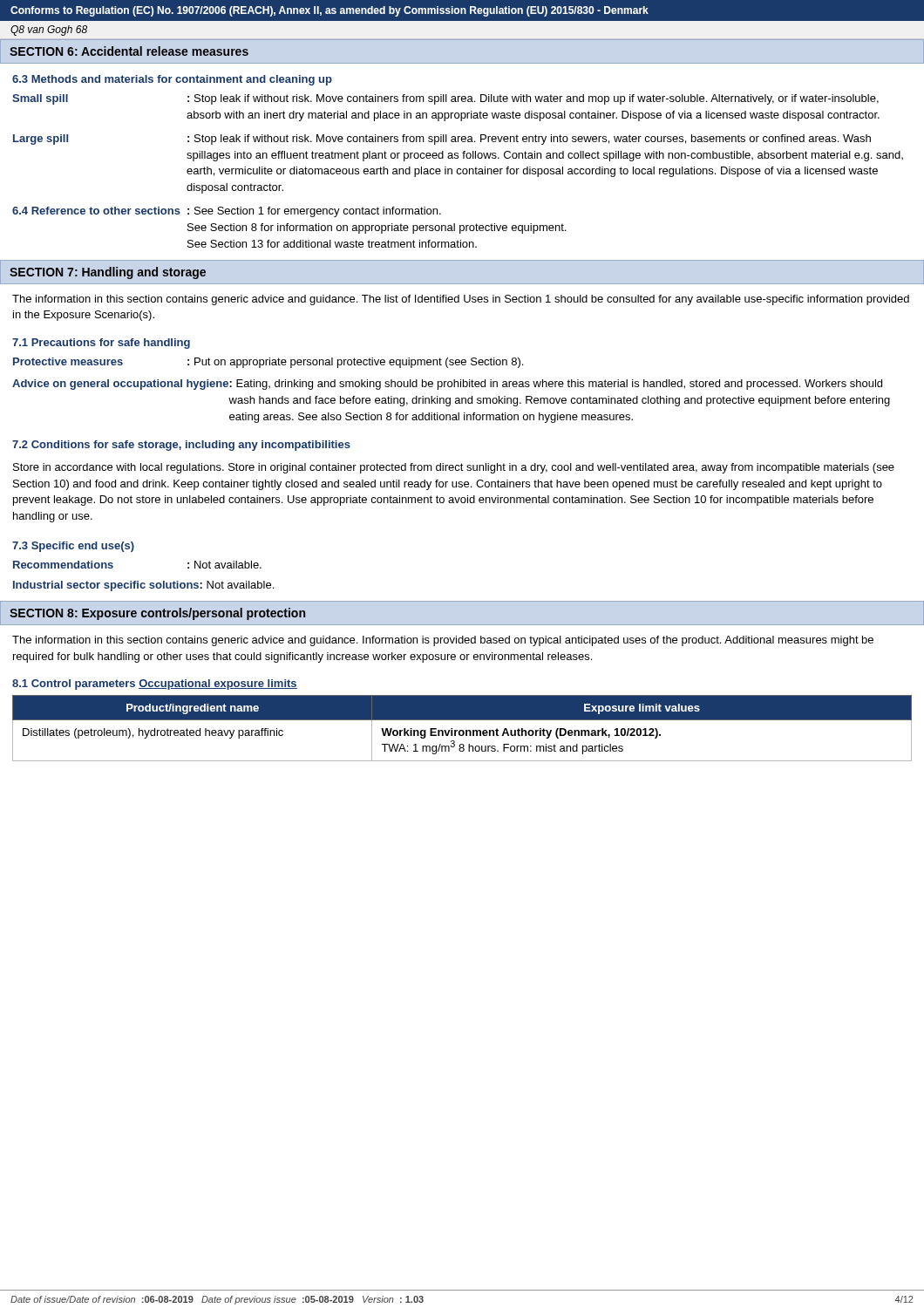Find the table that mentions "Distillates (petroleum), hydrotreated heavy paraffinic"
This screenshot has width=924, height=1308.
click(462, 728)
